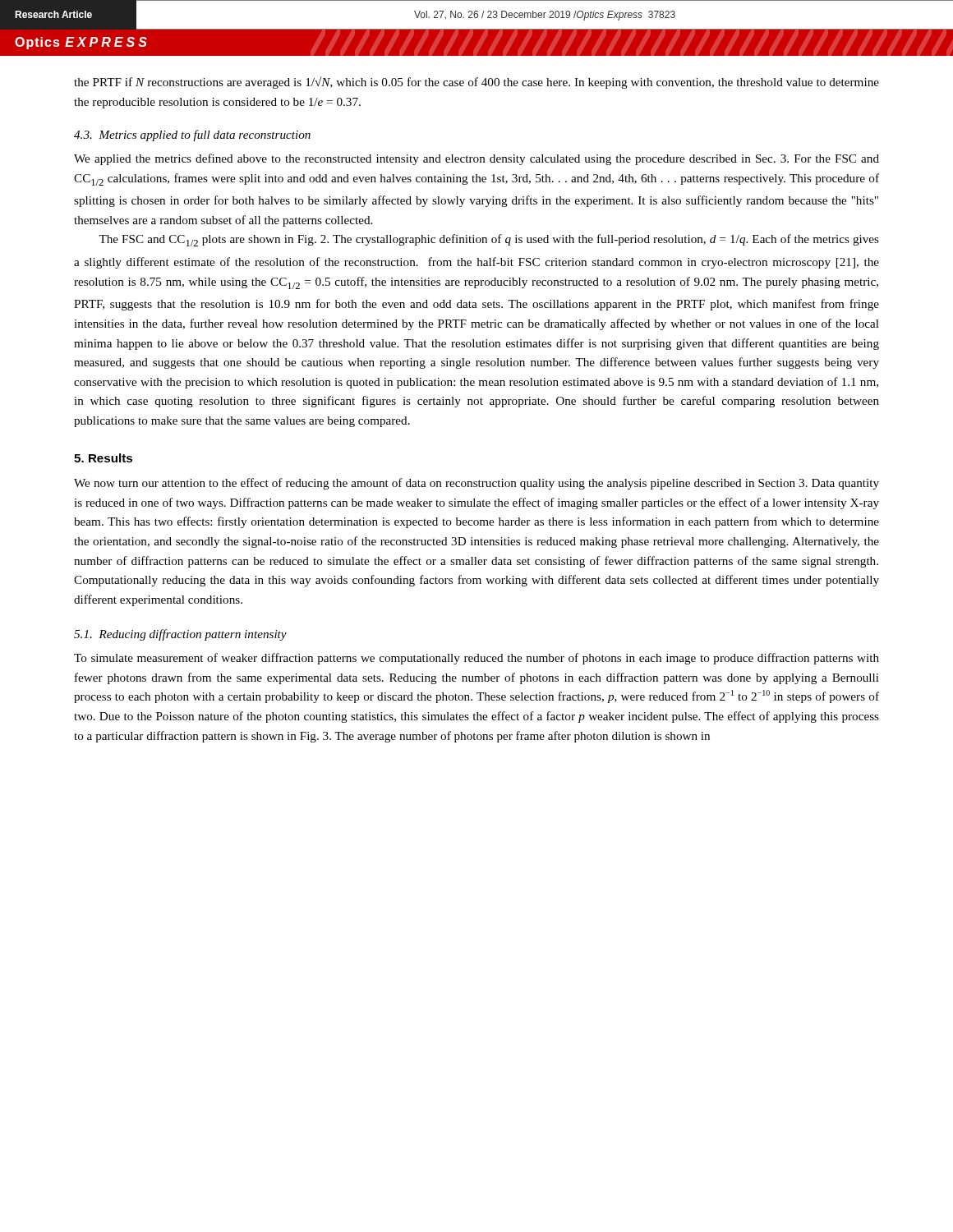Find the element starting "We applied the metrics defined above to the"

(476, 289)
